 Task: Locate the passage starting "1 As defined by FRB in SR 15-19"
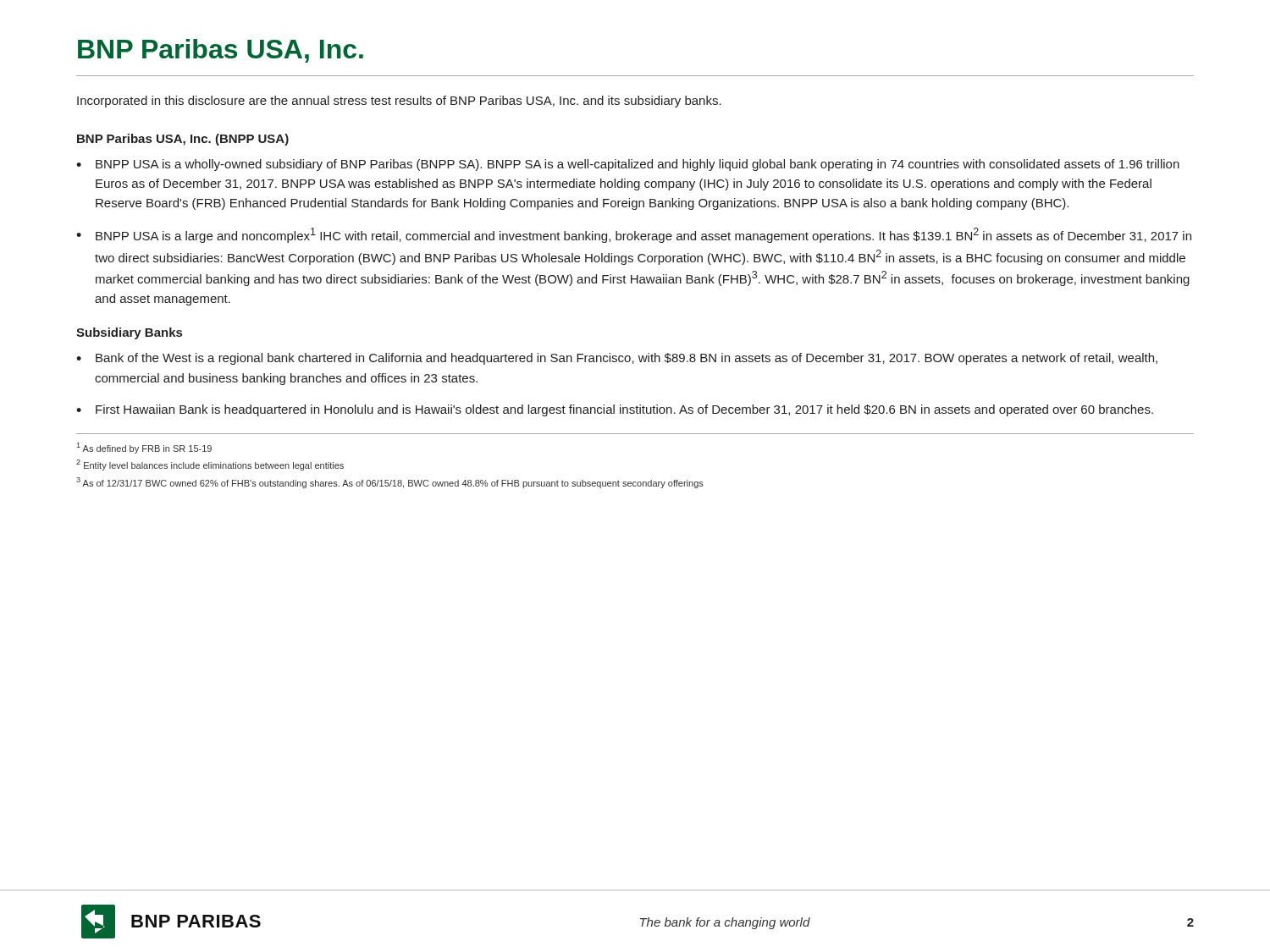tap(144, 448)
